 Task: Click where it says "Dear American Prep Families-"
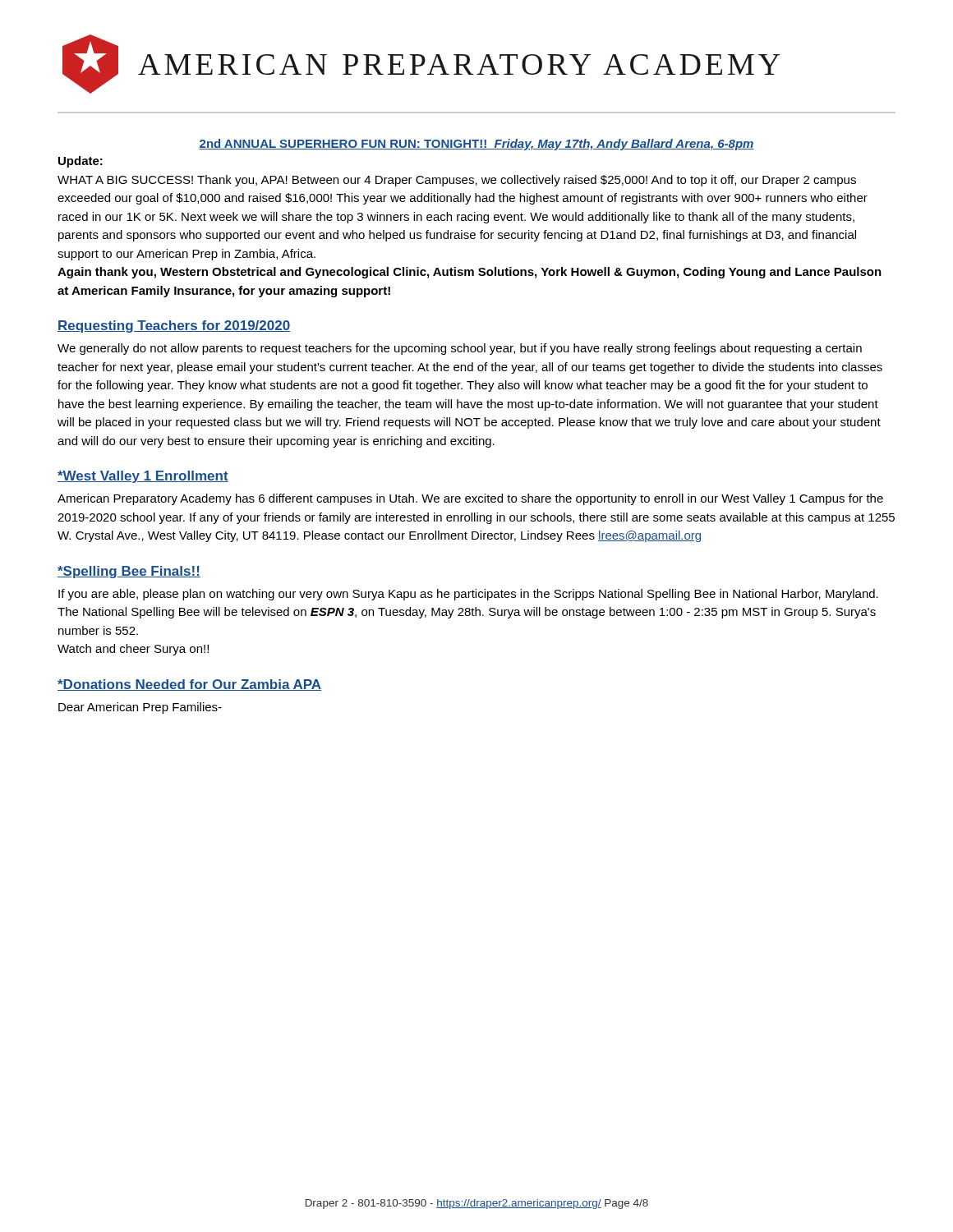(140, 706)
